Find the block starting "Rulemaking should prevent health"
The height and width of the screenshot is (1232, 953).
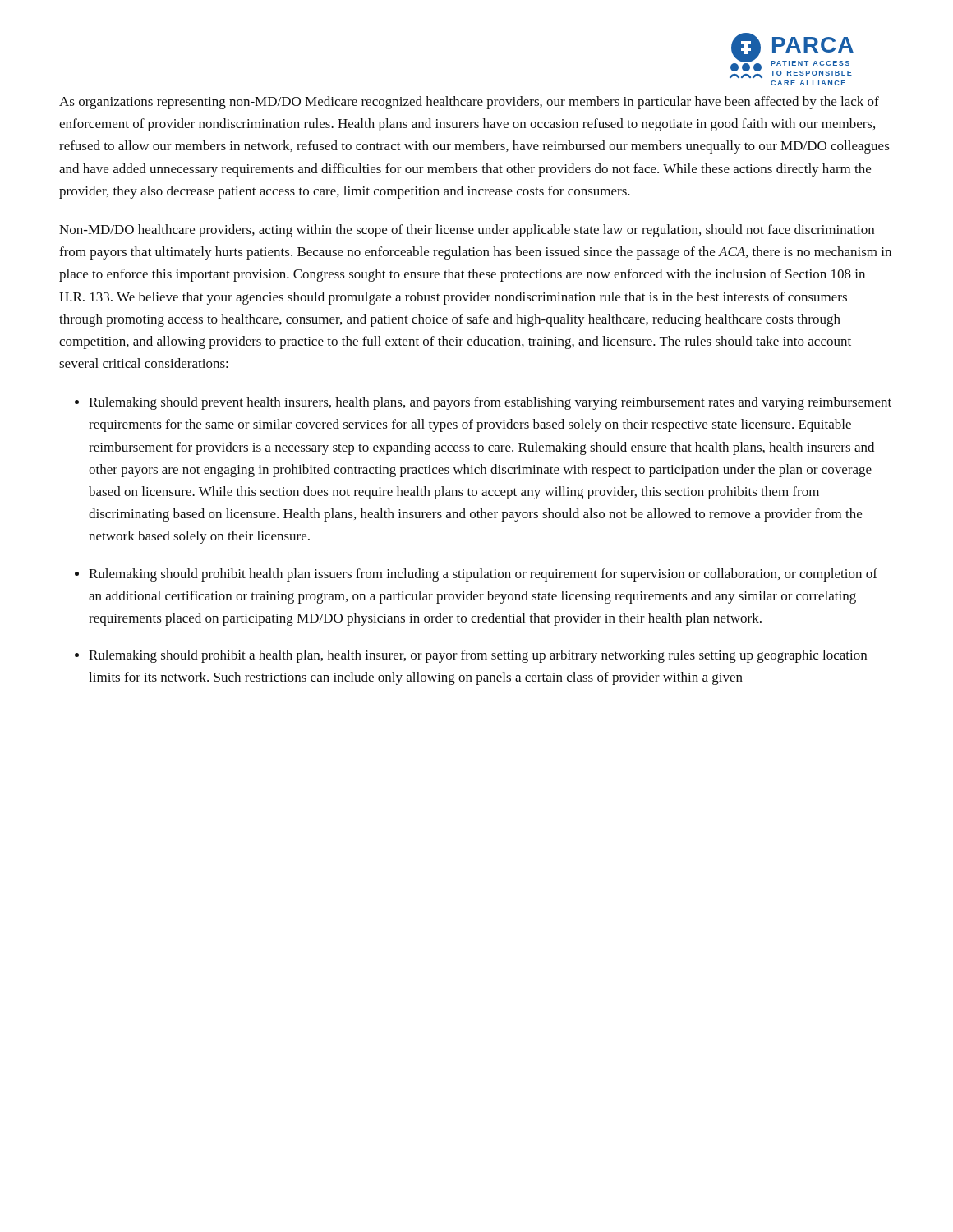click(x=490, y=469)
